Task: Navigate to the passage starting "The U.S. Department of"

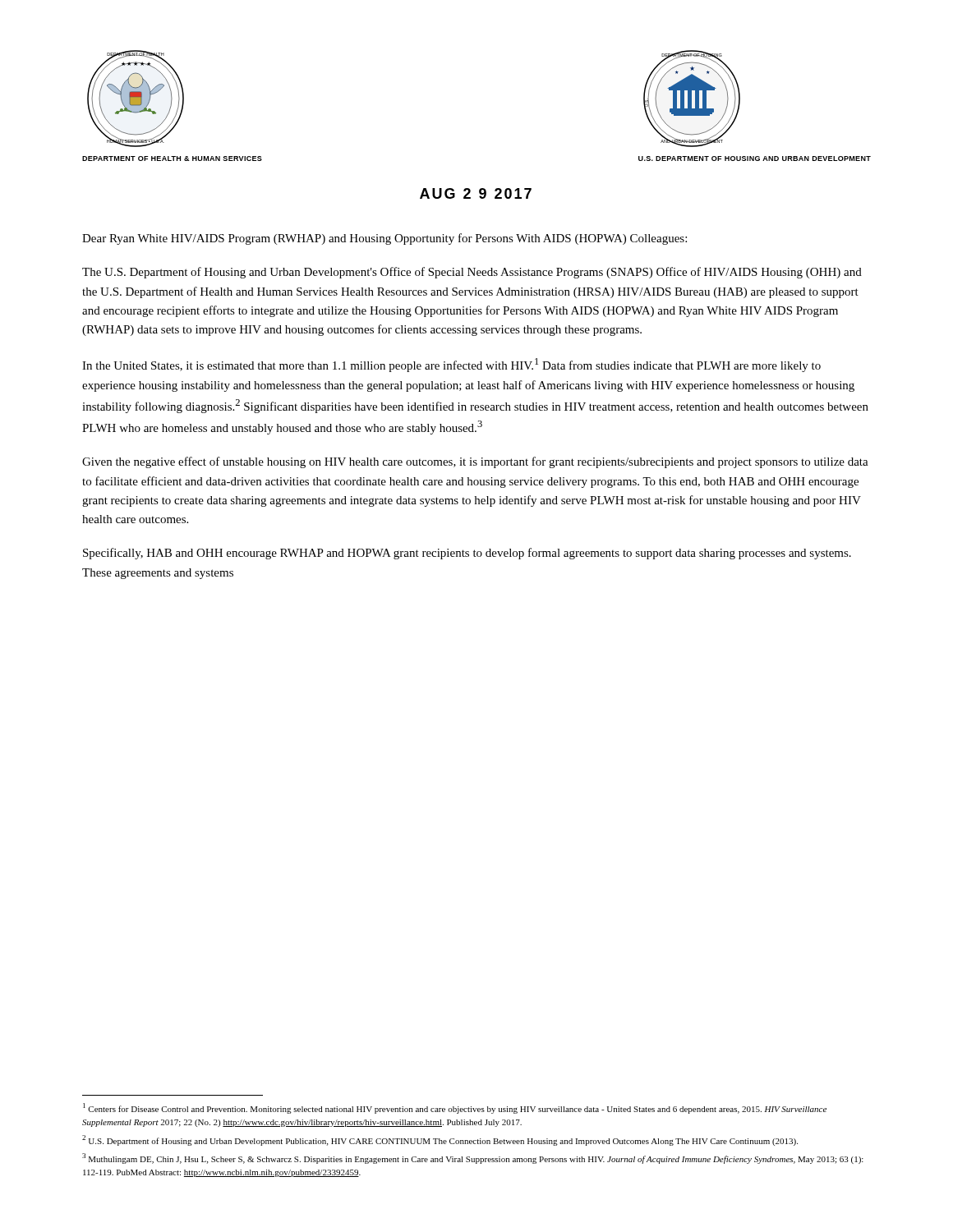Action: [x=472, y=301]
